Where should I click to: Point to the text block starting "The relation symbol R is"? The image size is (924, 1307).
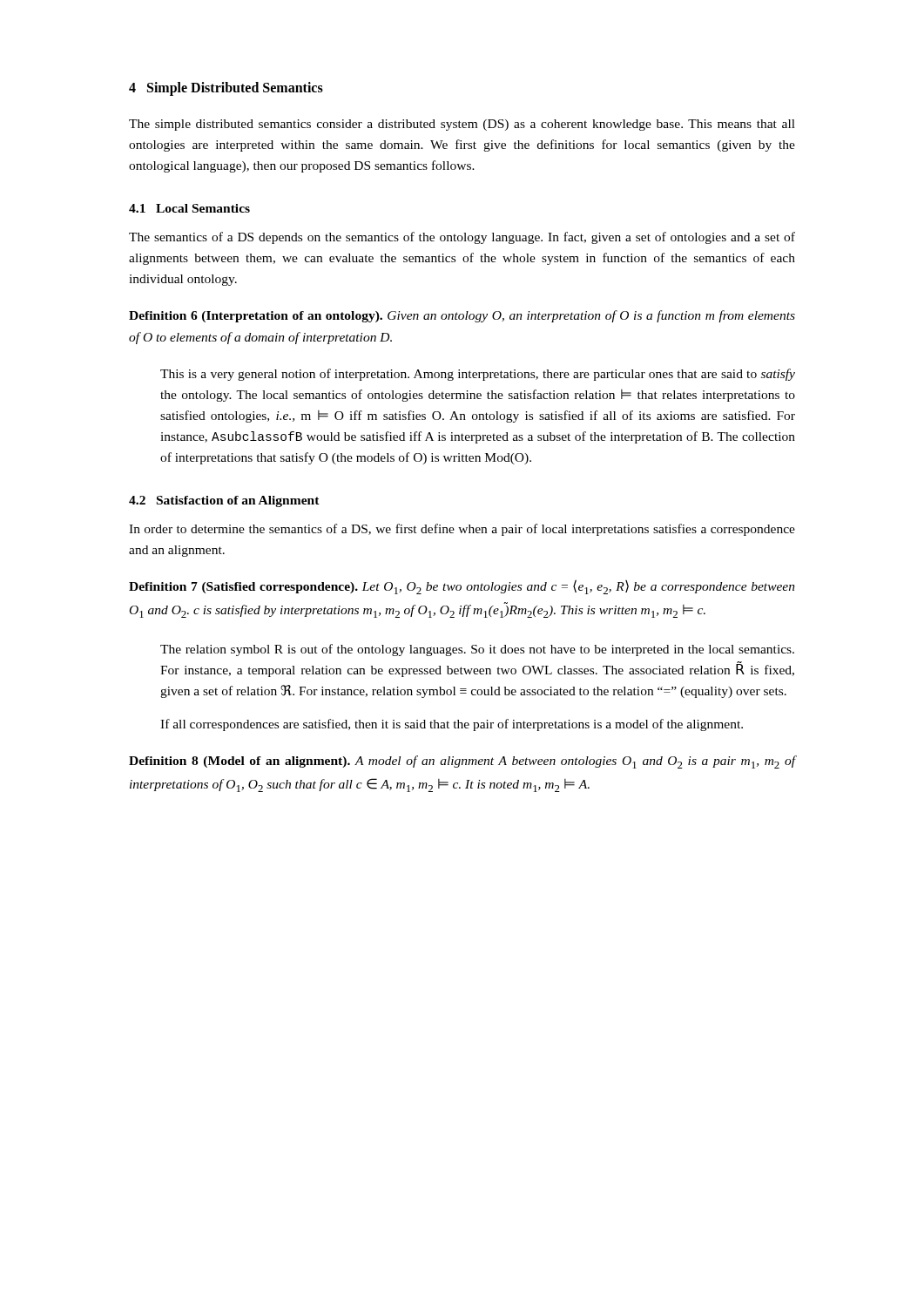(x=478, y=670)
